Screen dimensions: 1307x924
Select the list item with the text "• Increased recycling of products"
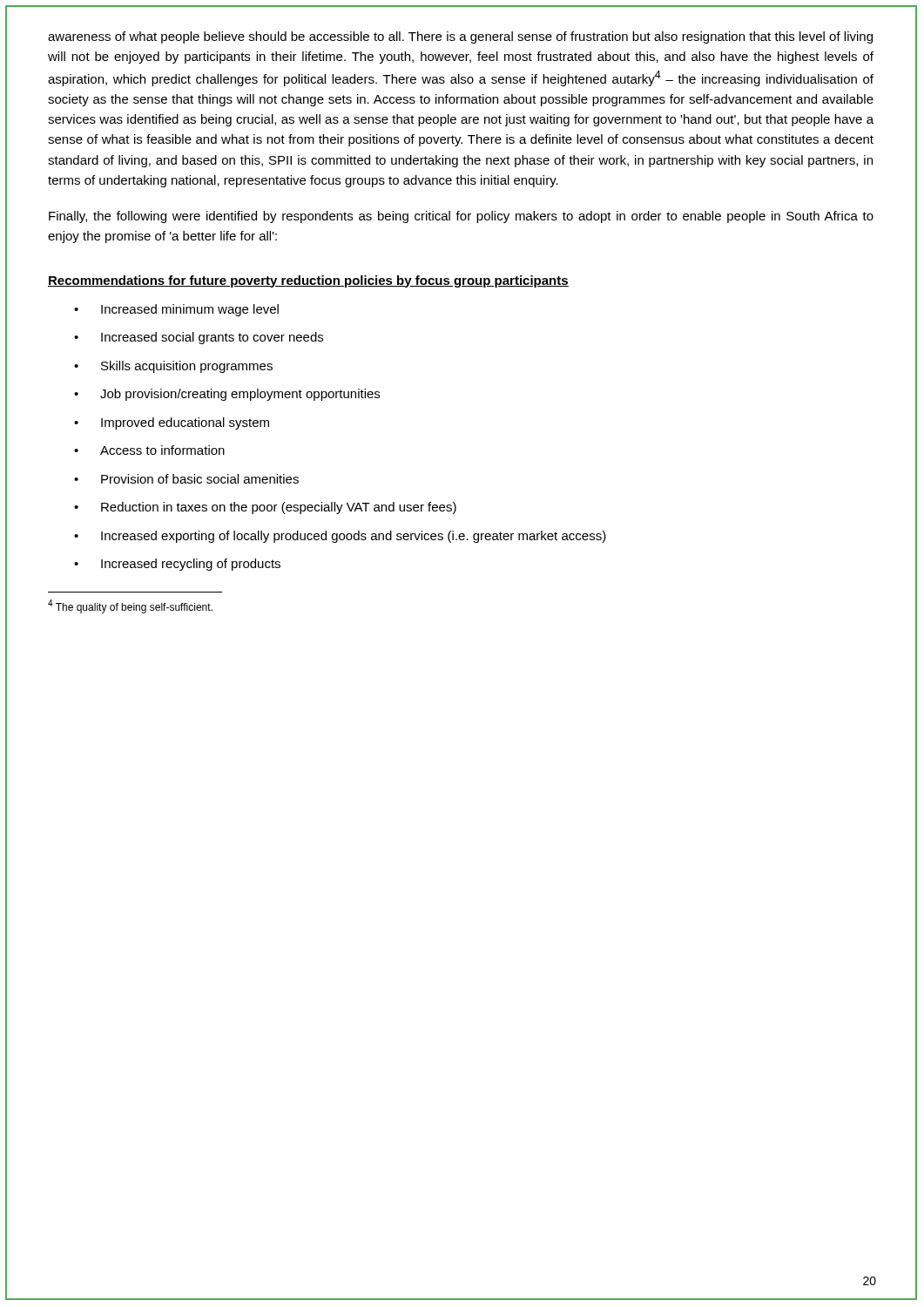[177, 565]
